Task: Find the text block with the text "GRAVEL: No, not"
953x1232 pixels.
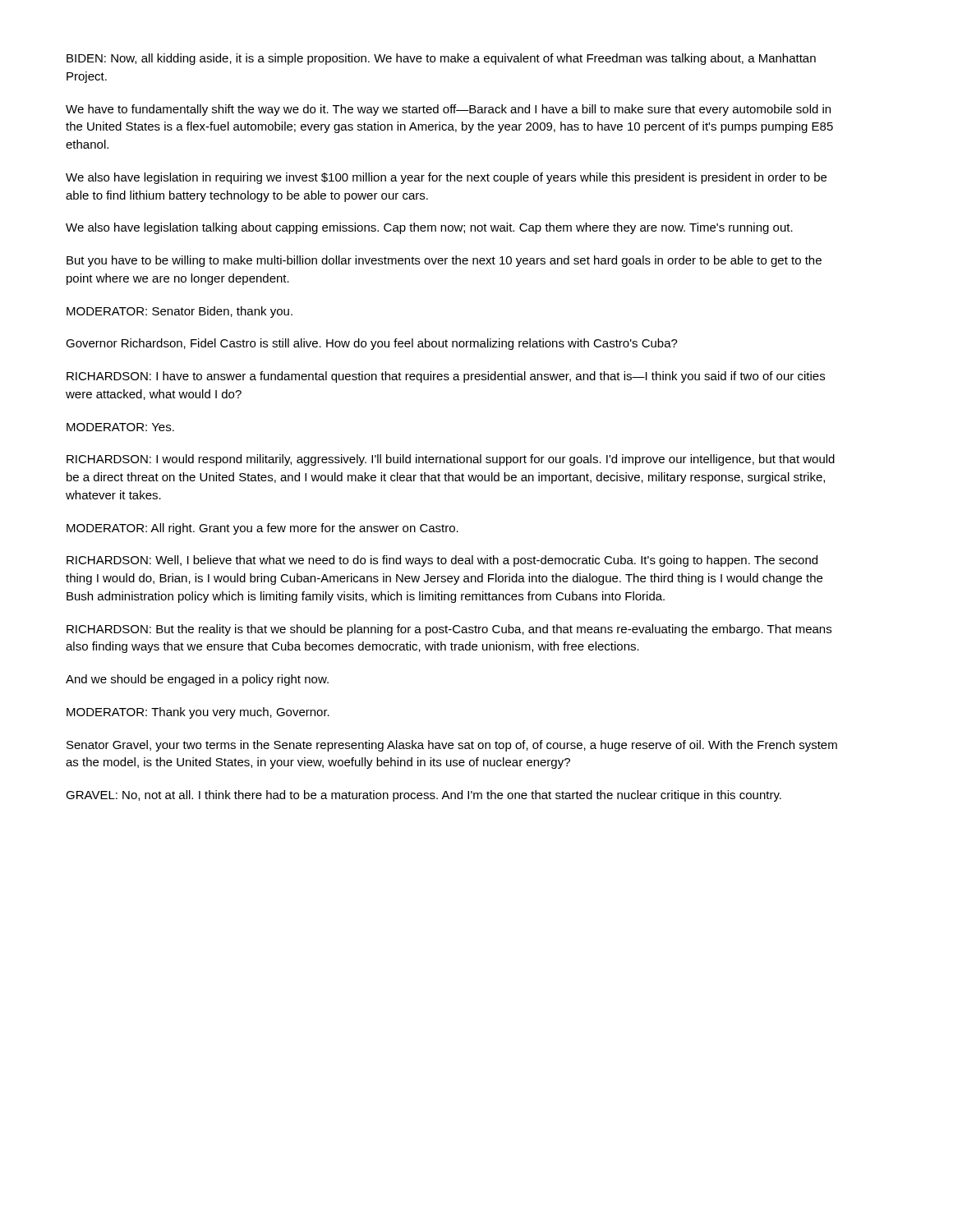Action: tap(424, 795)
